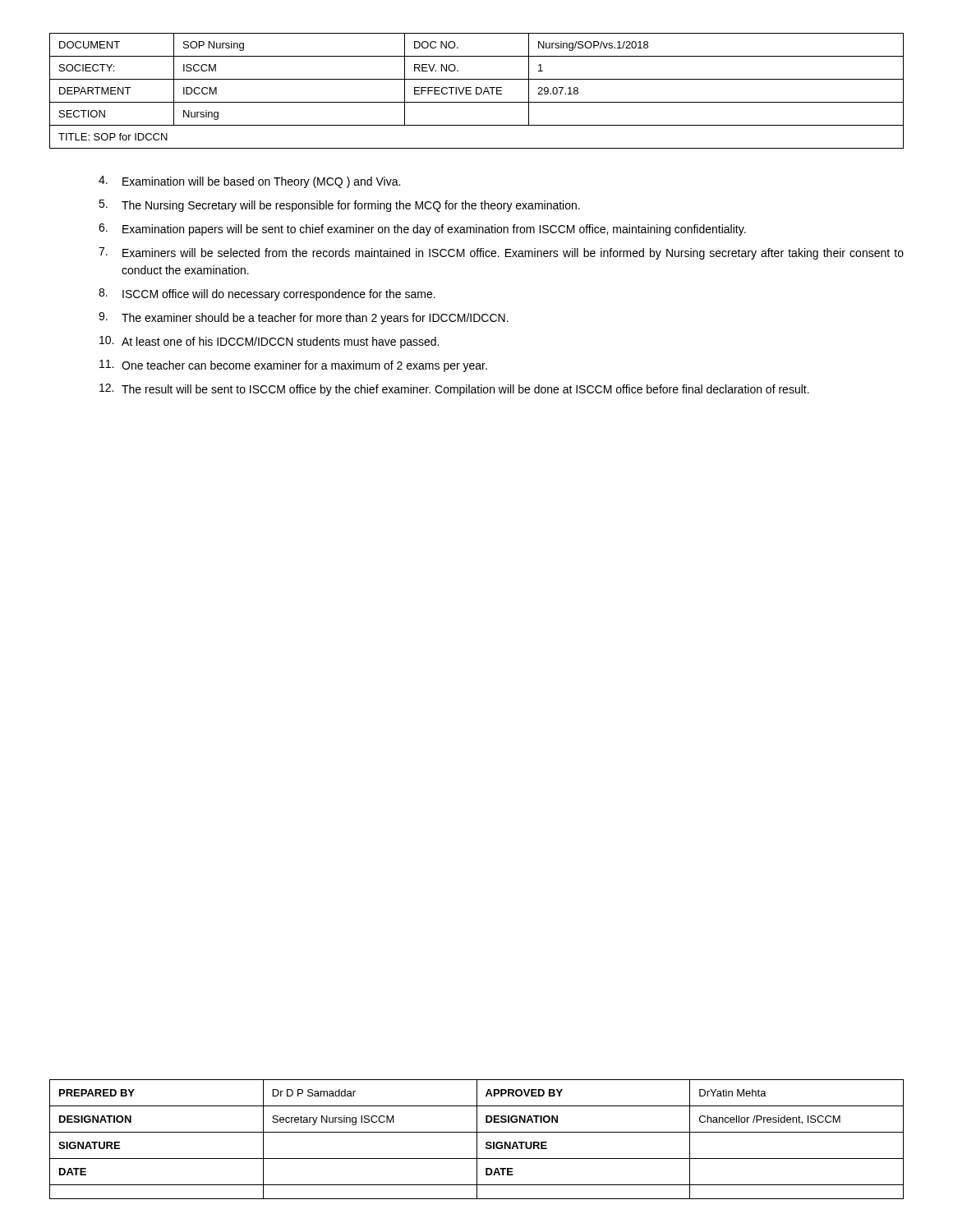Viewport: 953px width, 1232px height.
Task: Find the block on this page that starts "5. The Nursing Secretary will be"
Action: point(340,206)
